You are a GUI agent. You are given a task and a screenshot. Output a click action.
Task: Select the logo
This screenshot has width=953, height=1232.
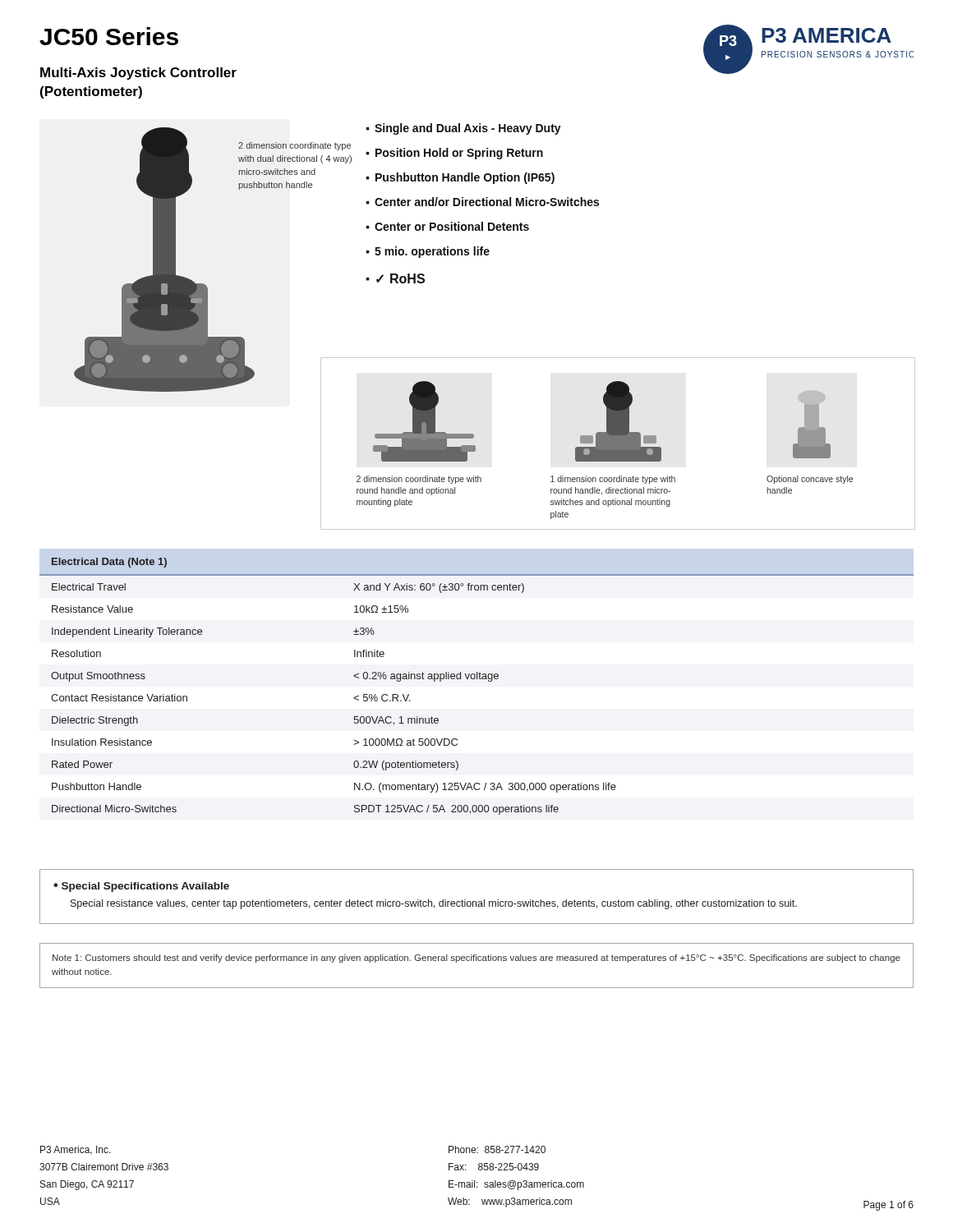coord(807,49)
